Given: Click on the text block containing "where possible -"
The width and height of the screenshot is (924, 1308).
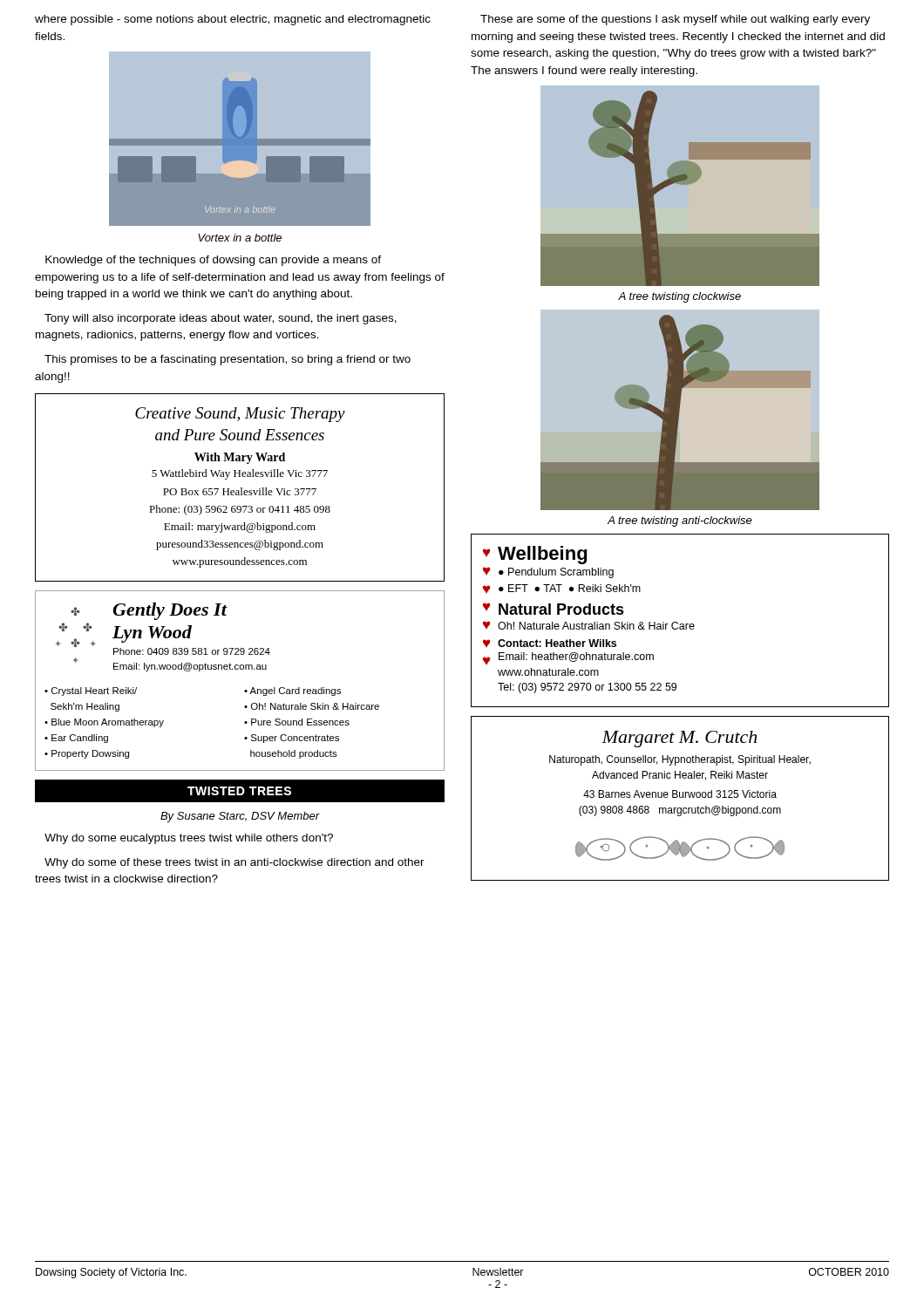Looking at the screenshot, I should pos(233,27).
